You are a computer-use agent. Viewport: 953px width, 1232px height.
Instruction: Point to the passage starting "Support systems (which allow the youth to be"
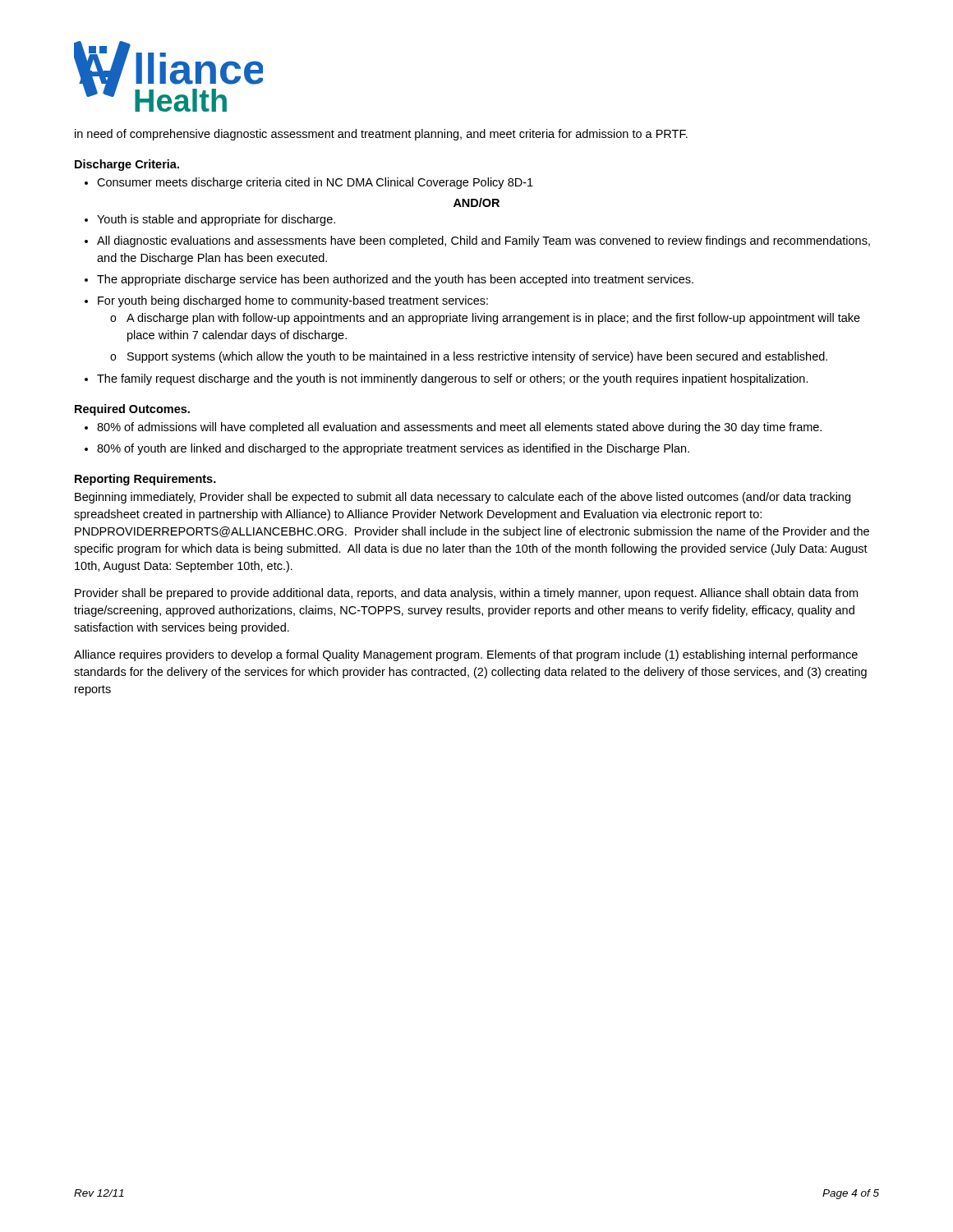(x=478, y=357)
